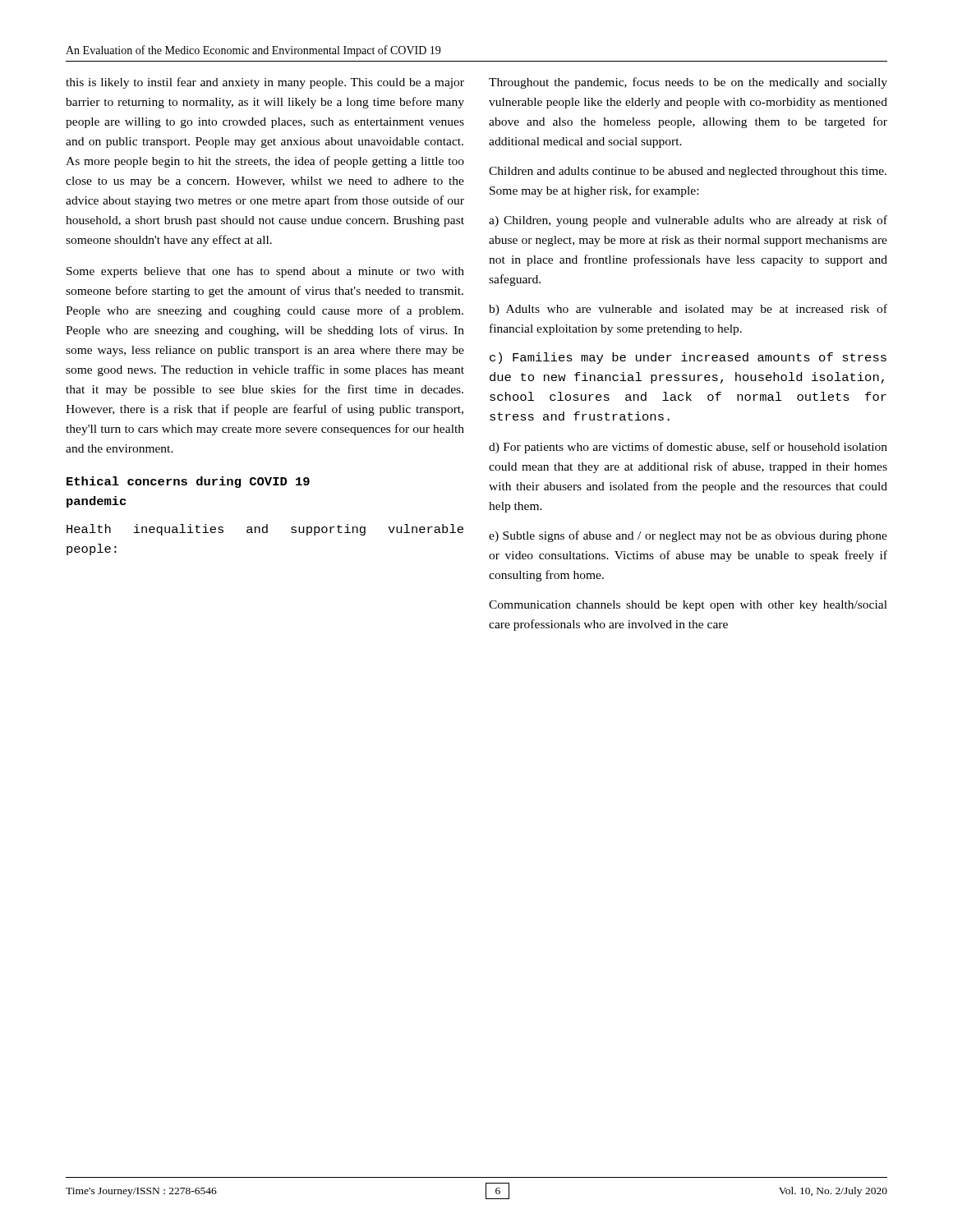Screen dimensions: 1232x953
Task: Find the section header containing "Ethical concerns during COVID 19pandemic"
Action: coord(188,492)
